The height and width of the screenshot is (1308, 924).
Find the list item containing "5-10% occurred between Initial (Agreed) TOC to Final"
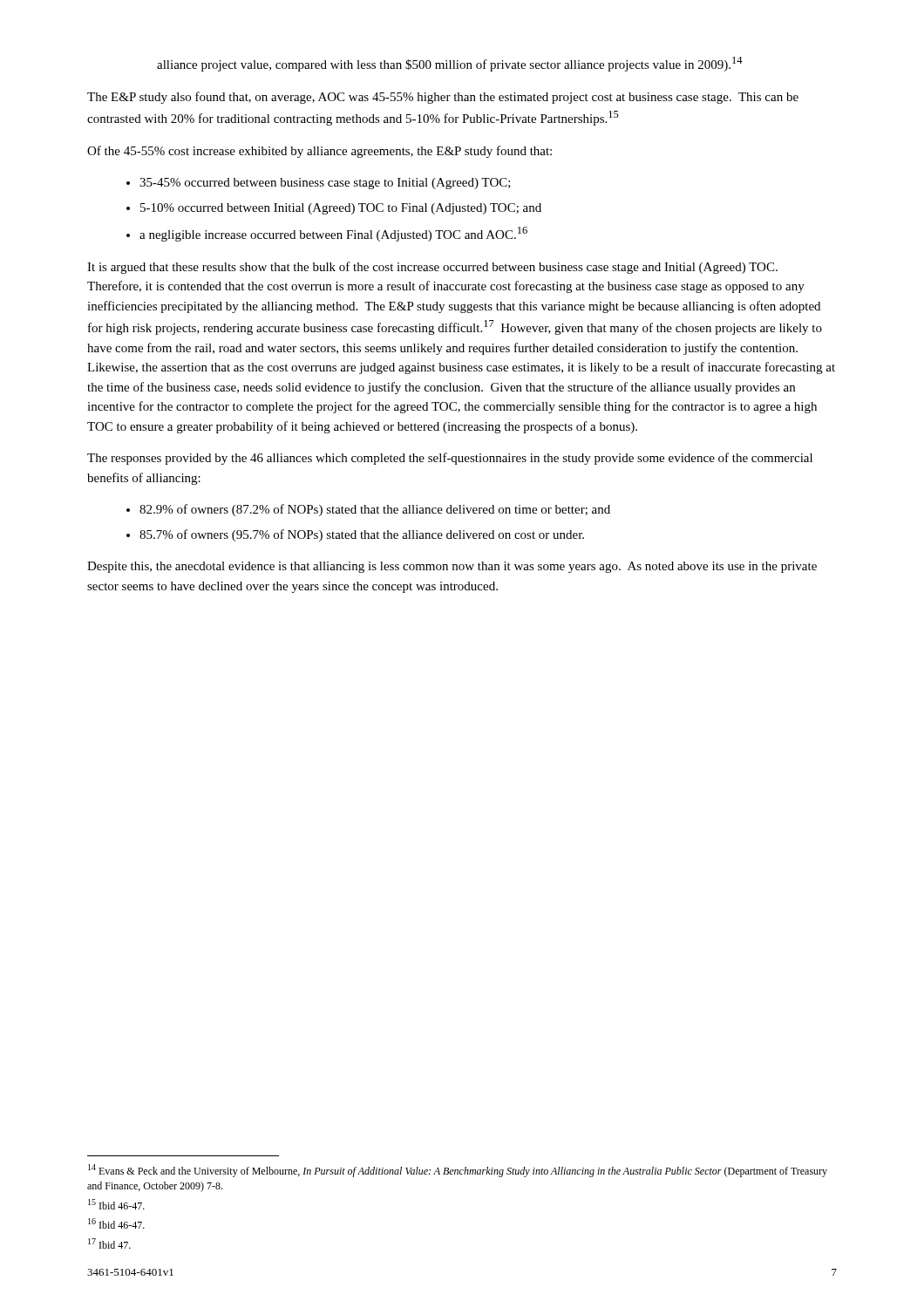(x=340, y=207)
